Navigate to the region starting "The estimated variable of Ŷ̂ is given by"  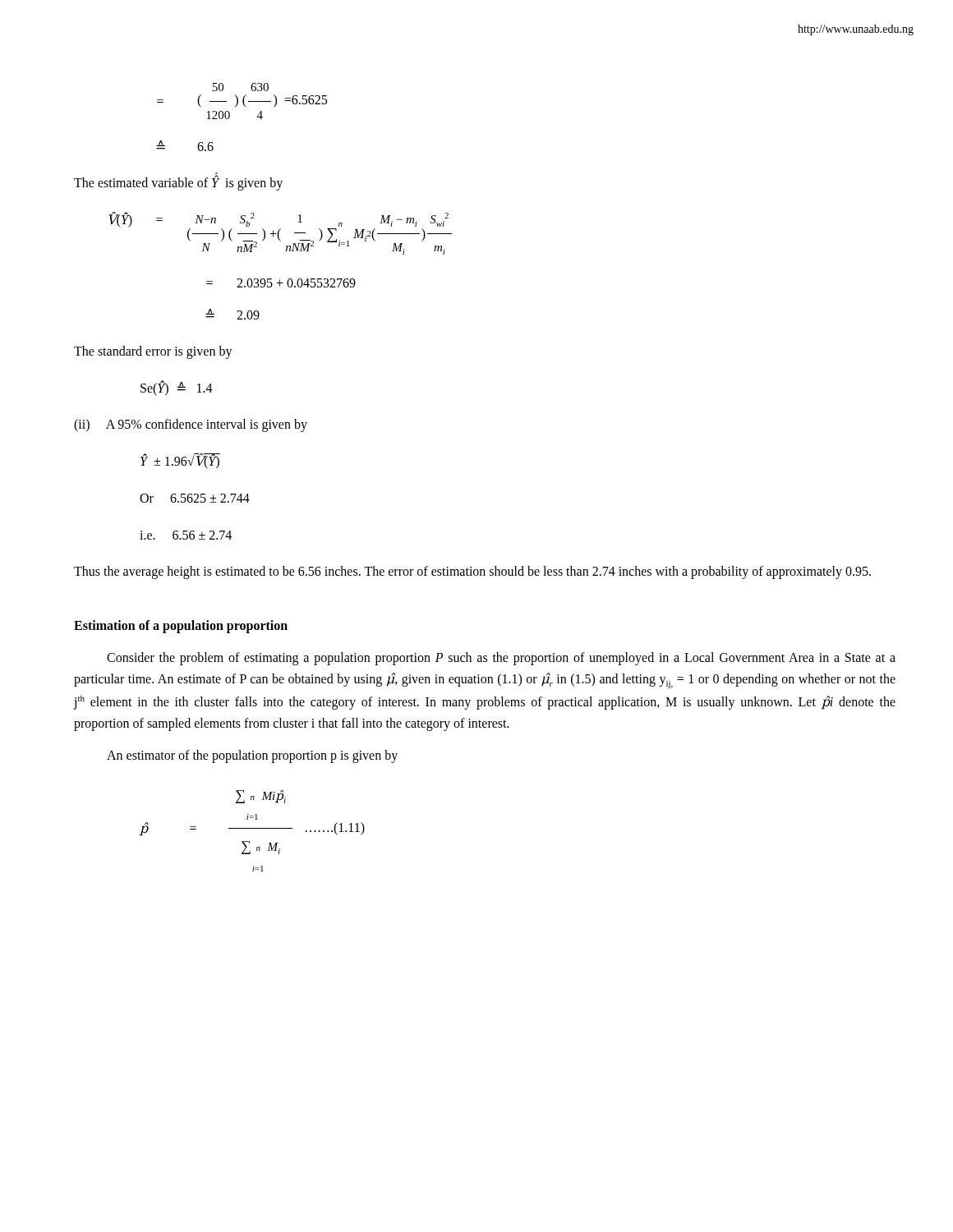point(178,183)
